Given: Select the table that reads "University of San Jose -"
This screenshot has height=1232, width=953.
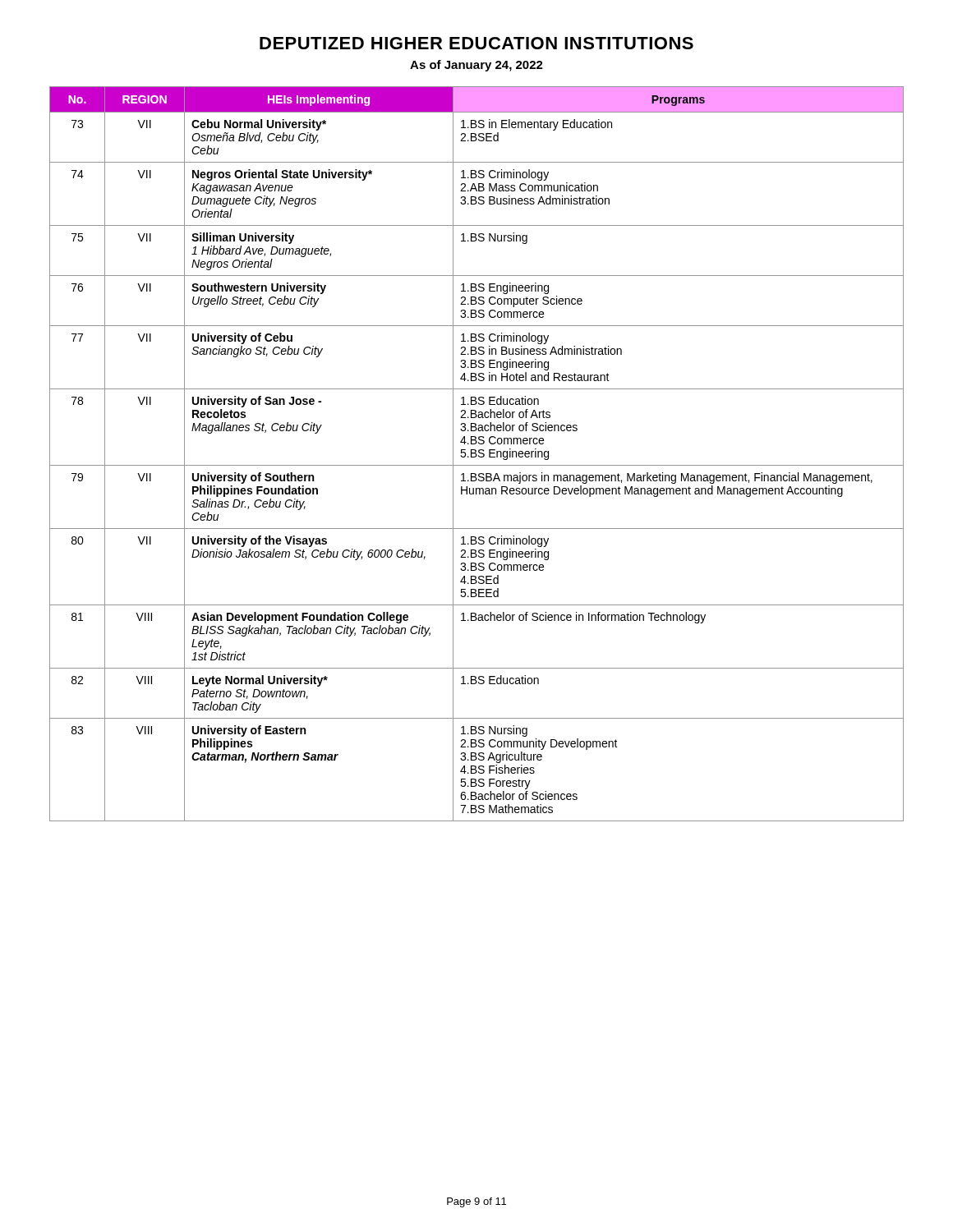Looking at the screenshot, I should coord(476,454).
